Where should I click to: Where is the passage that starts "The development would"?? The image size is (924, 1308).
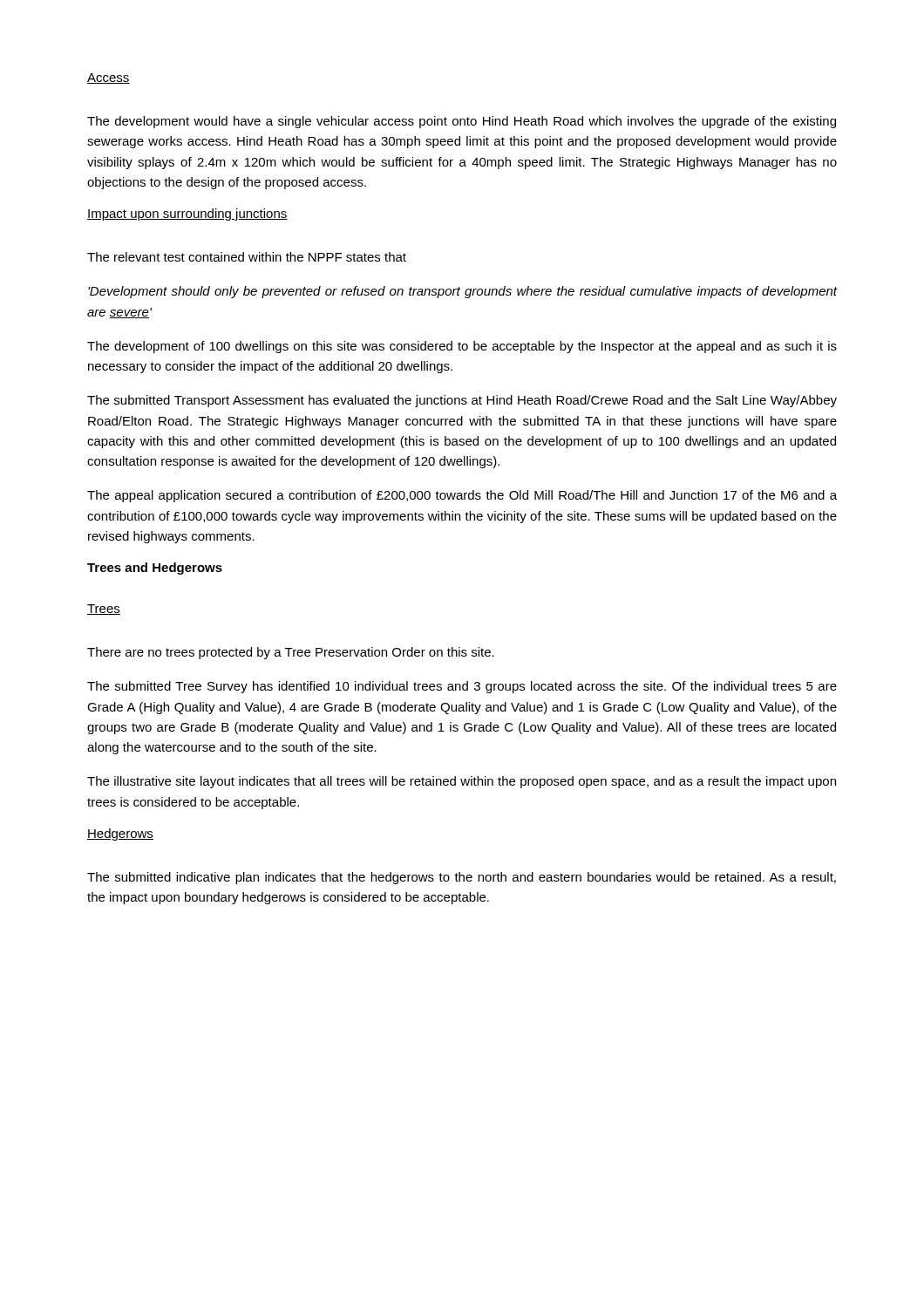click(x=462, y=151)
